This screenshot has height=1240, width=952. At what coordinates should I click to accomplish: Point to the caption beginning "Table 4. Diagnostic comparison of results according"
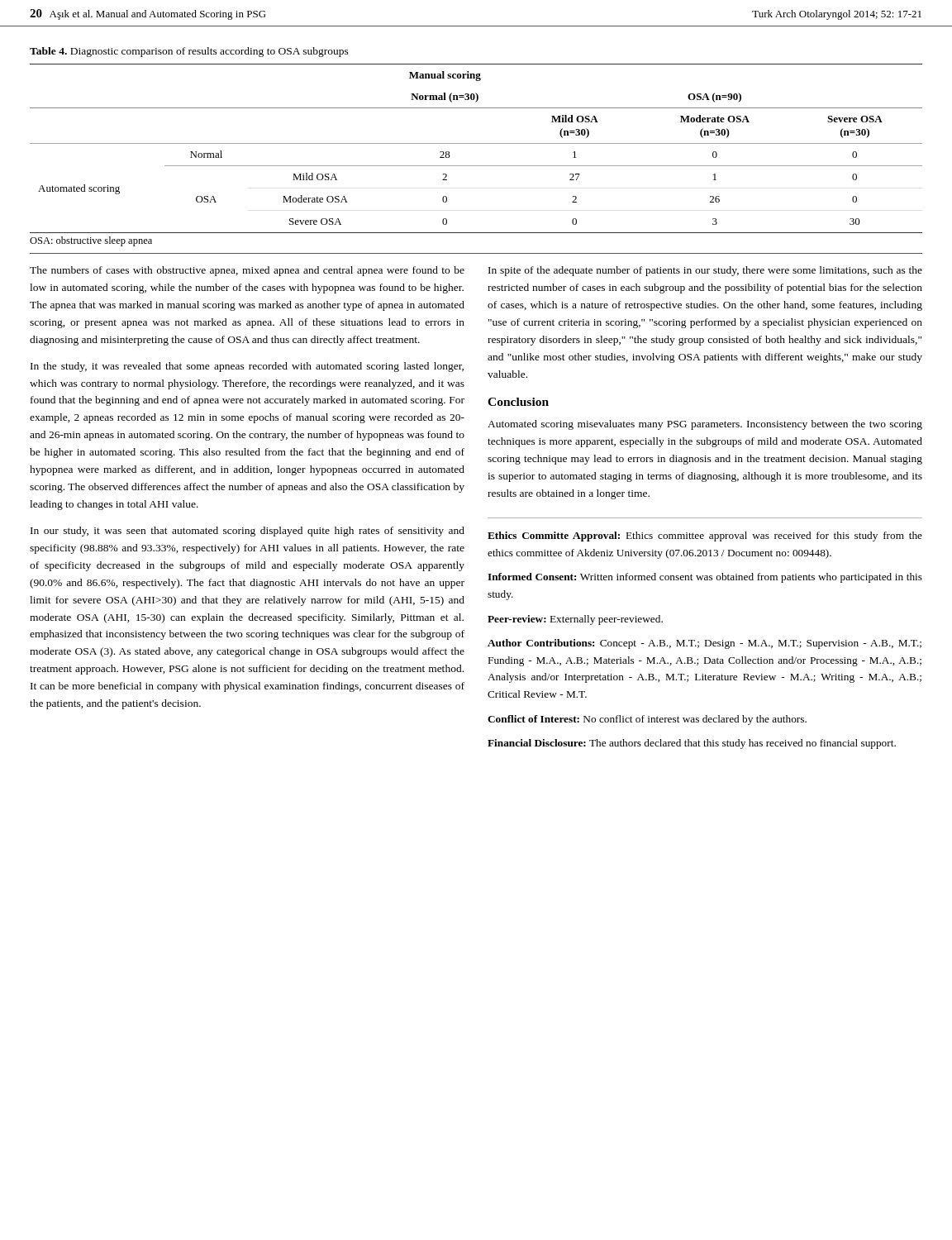pyautogui.click(x=189, y=51)
